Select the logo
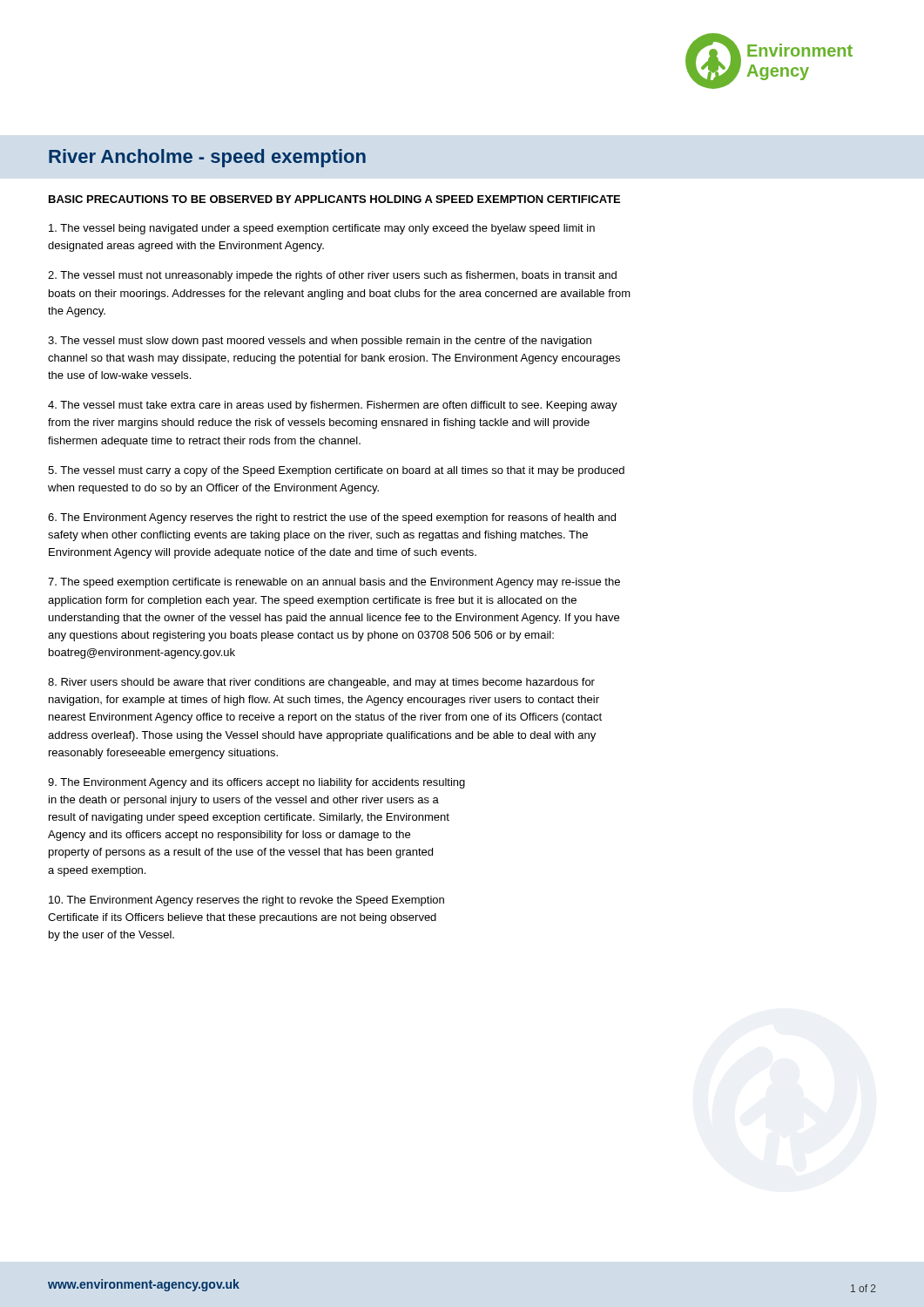This screenshot has width=924, height=1307. [x=776, y=63]
